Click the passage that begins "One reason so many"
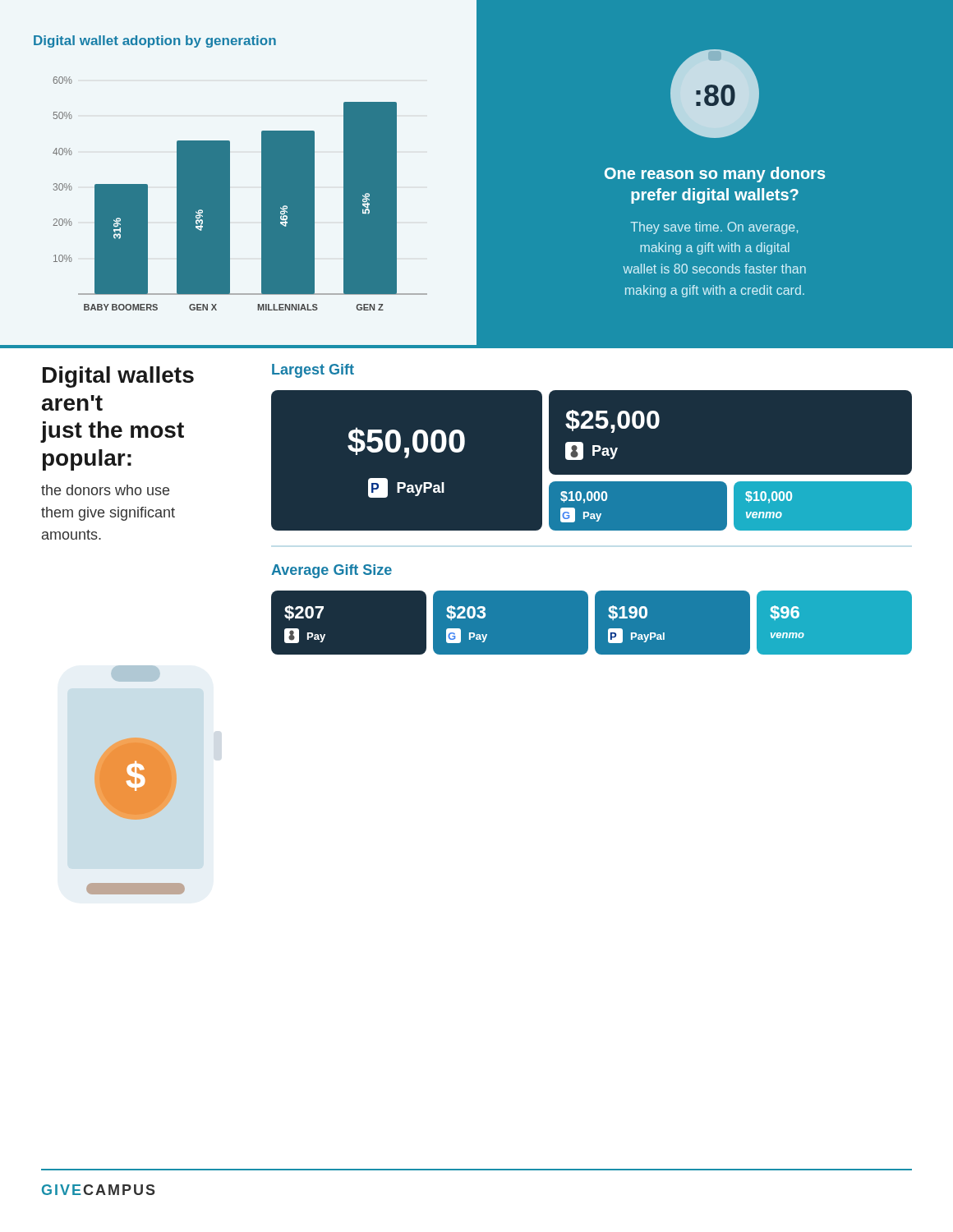The image size is (953, 1232). (715, 184)
